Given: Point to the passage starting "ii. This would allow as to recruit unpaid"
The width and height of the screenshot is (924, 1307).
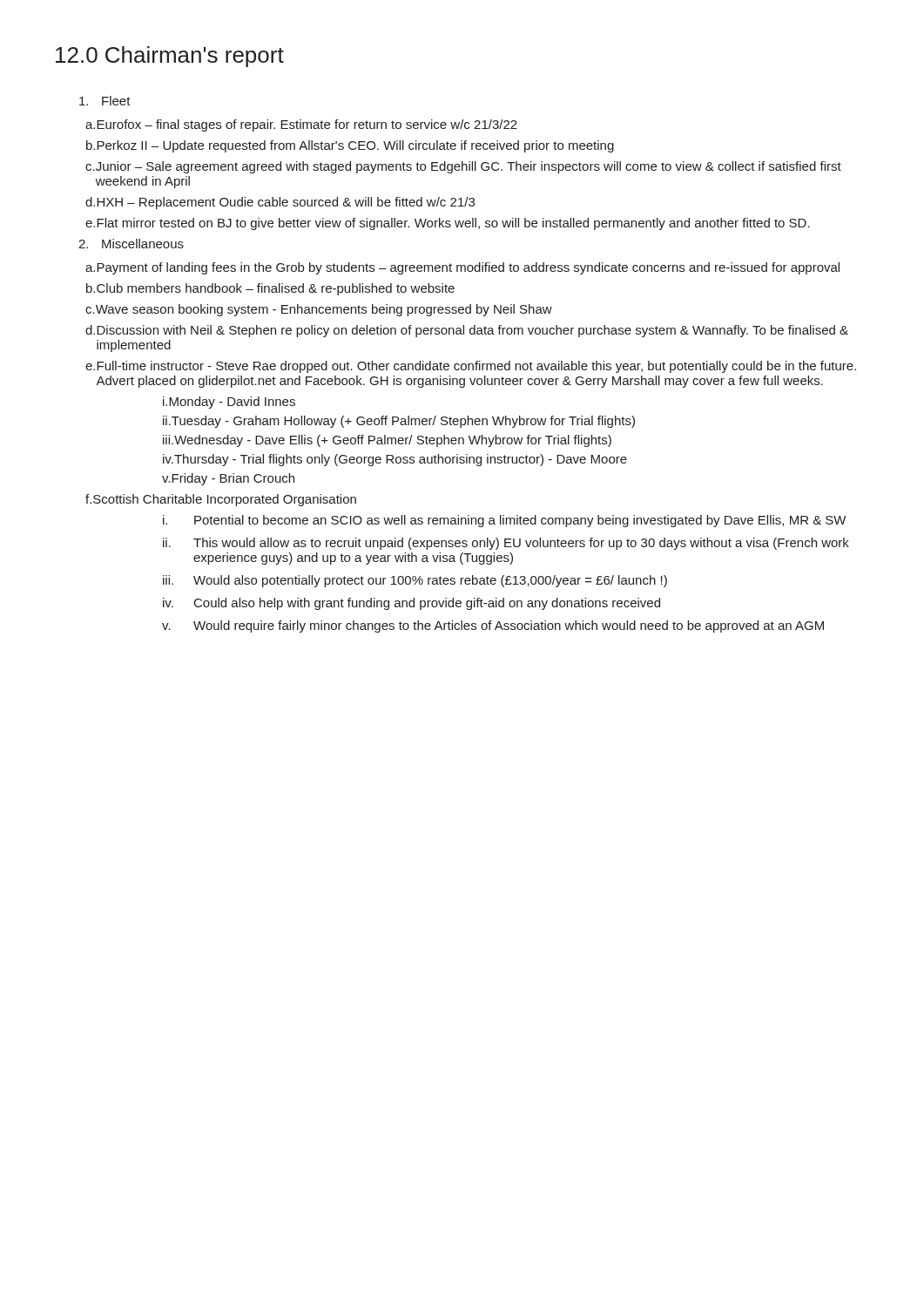Looking at the screenshot, I should pos(516,550).
